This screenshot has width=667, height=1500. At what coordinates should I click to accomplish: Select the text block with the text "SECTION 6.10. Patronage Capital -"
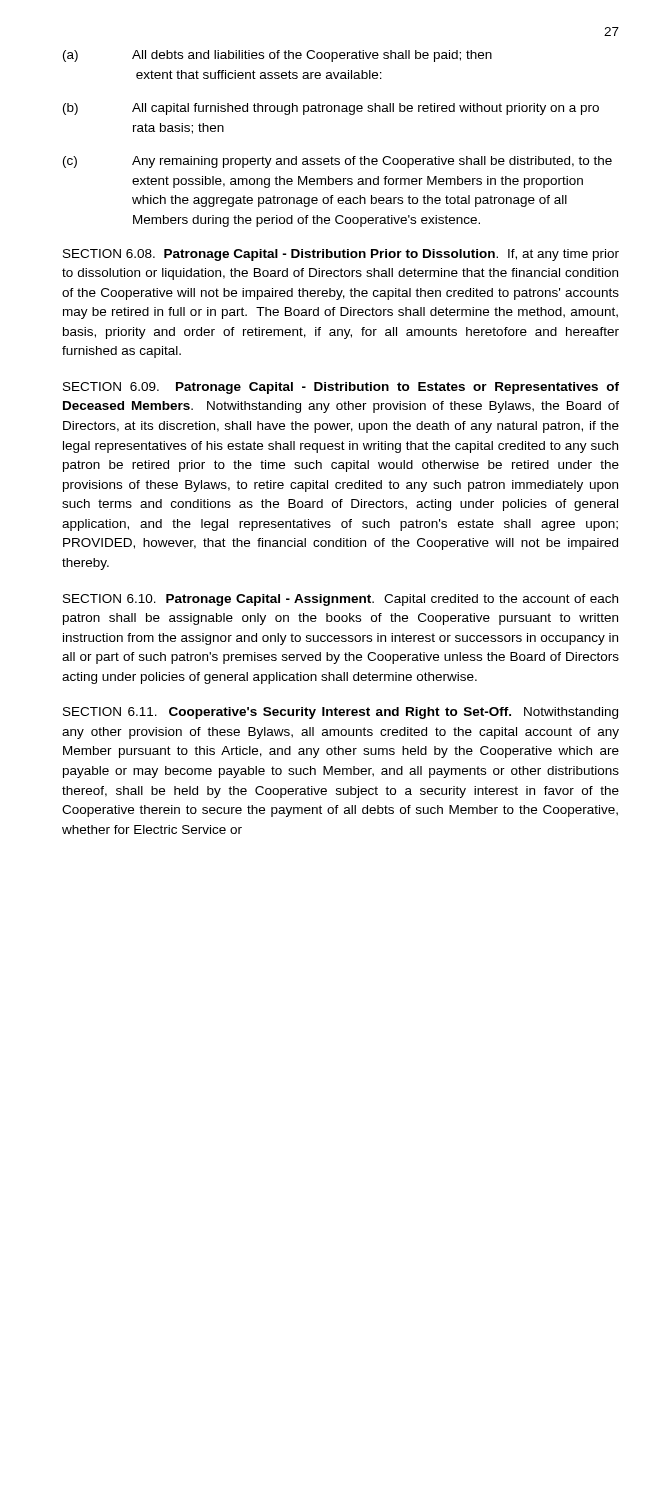pyautogui.click(x=341, y=637)
